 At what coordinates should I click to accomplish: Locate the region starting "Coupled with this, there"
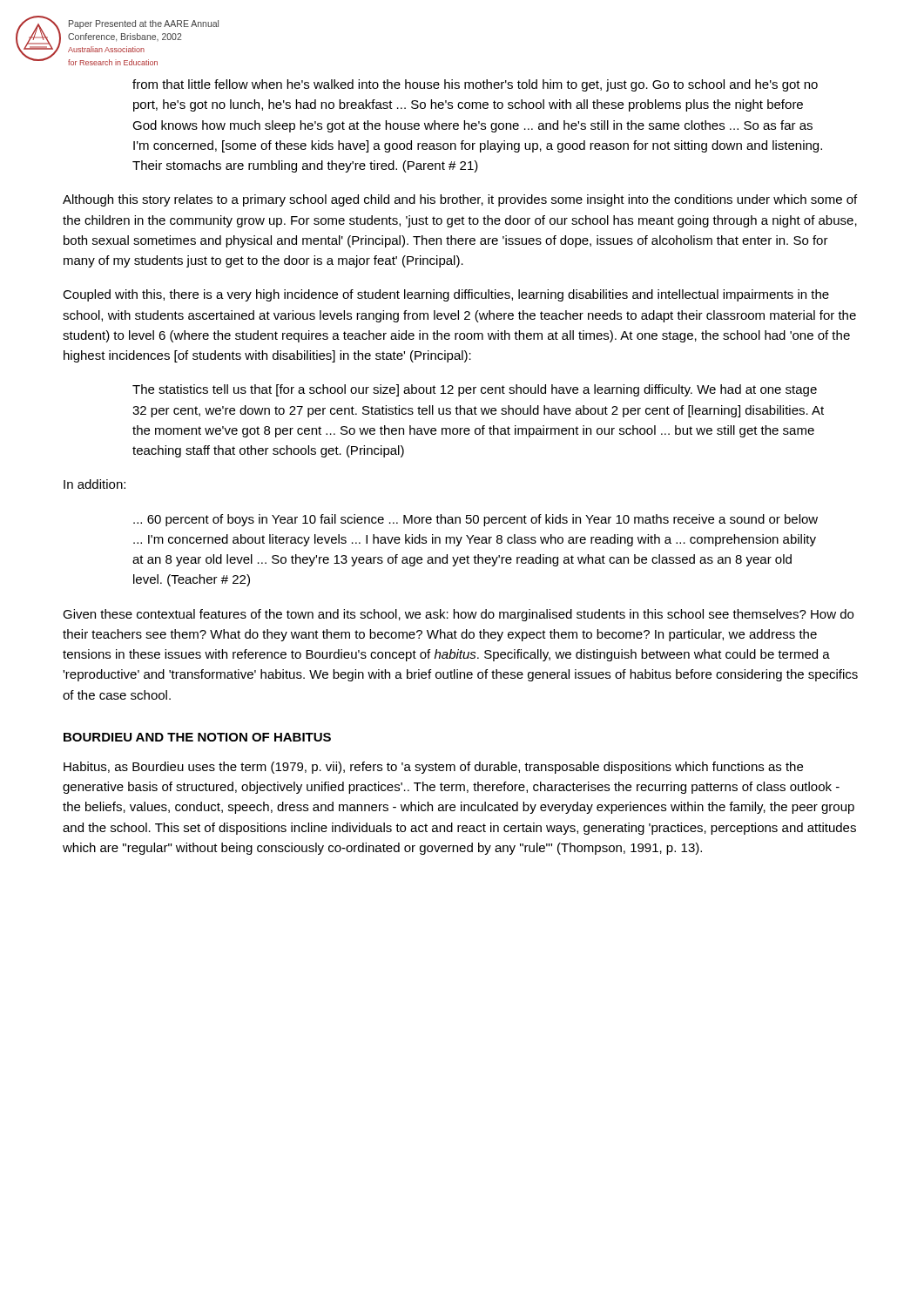pyautogui.click(x=460, y=325)
